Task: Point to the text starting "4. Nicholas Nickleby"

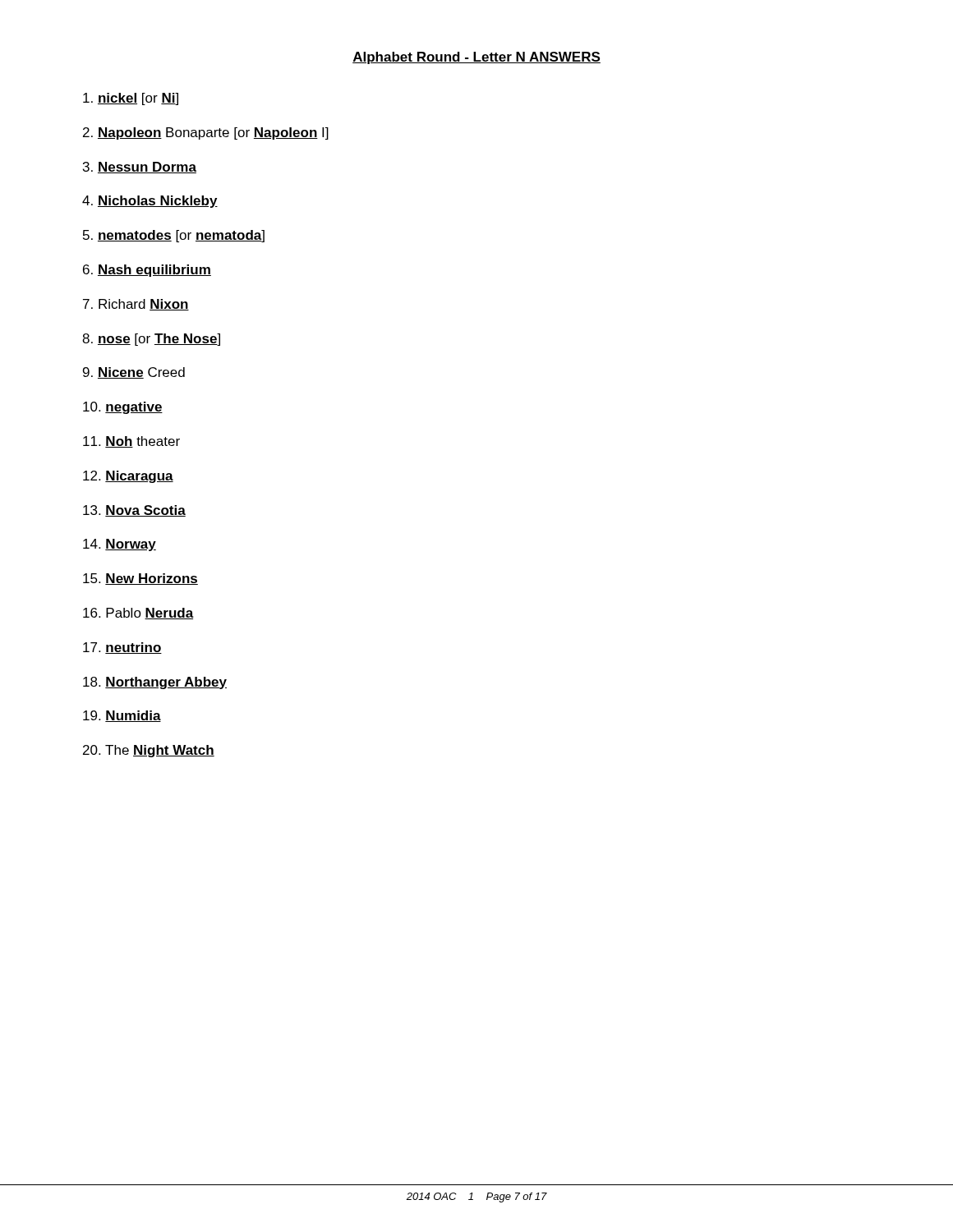Action: 150,201
